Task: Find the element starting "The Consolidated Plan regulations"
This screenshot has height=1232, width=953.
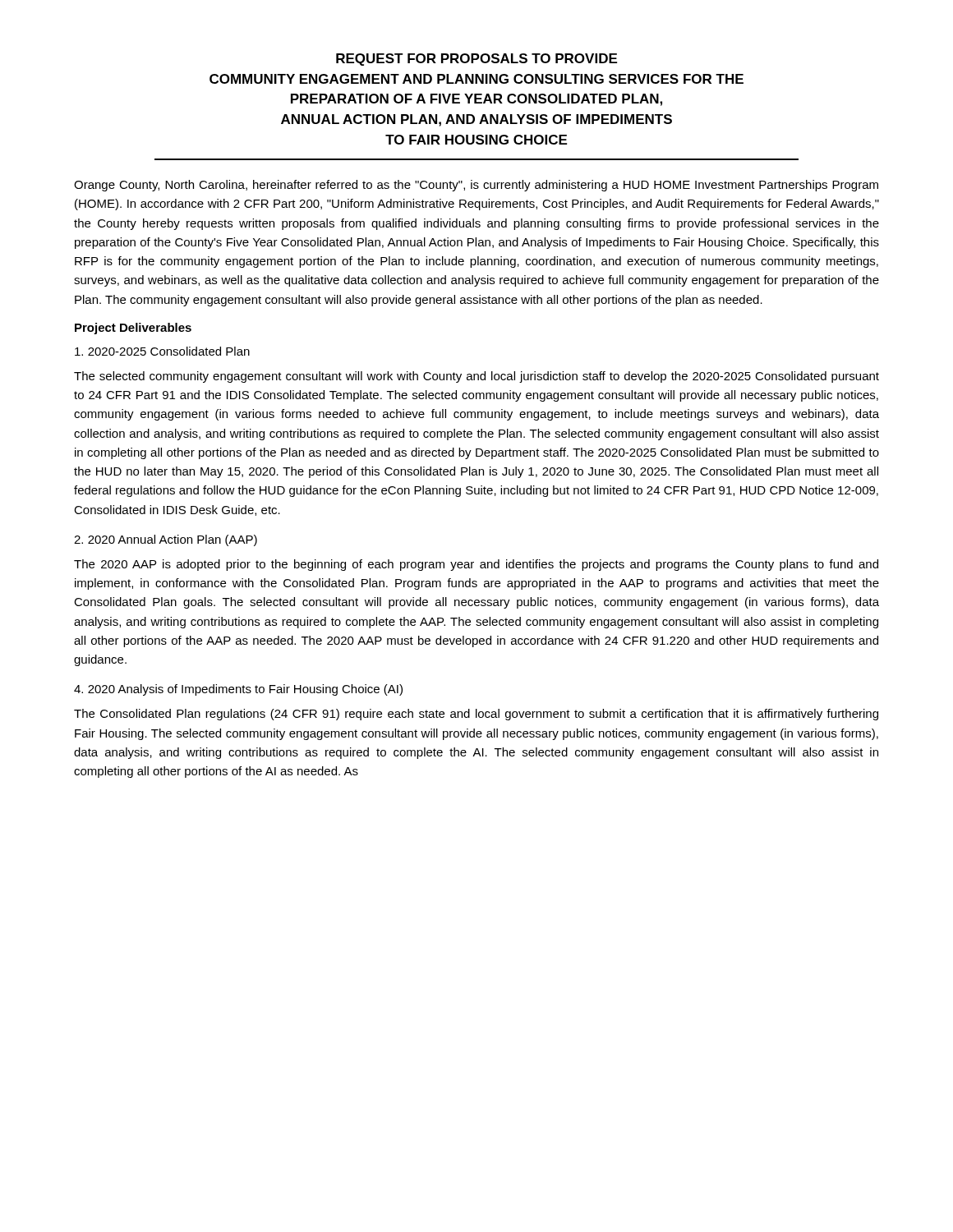Action: click(x=476, y=742)
